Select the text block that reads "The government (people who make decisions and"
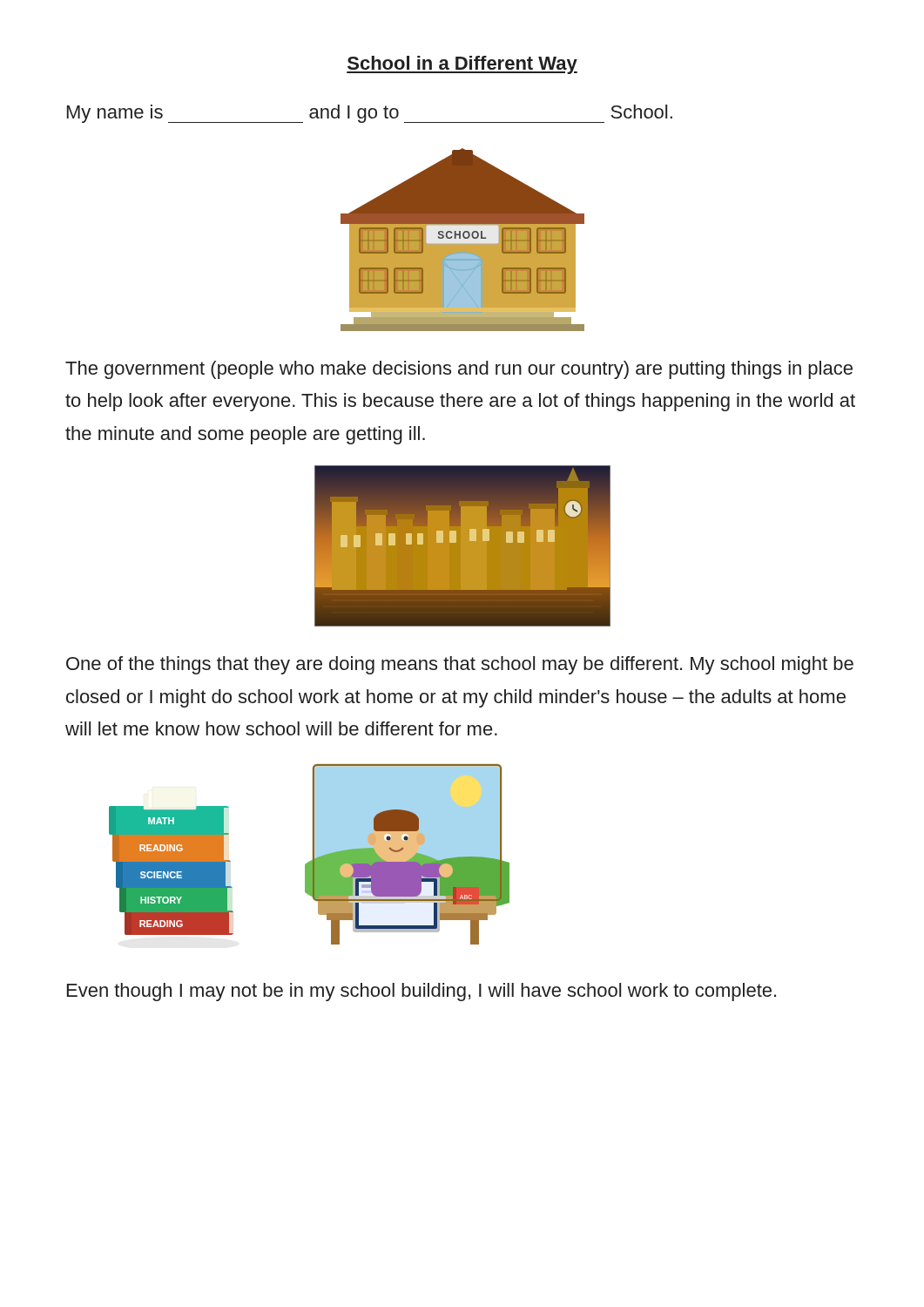Viewport: 924px width, 1307px height. [460, 401]
